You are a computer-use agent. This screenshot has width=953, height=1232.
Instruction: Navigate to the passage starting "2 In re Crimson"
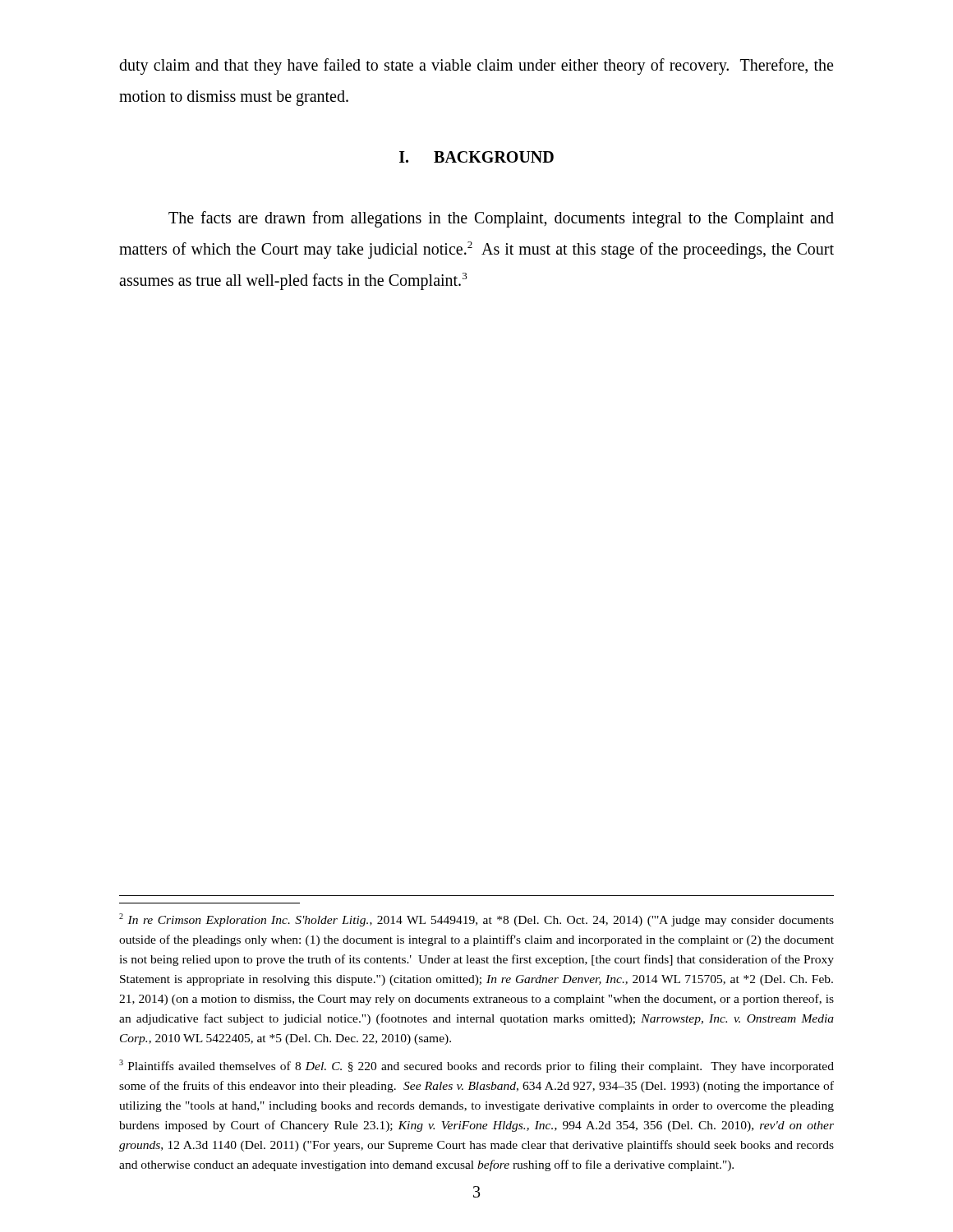coord(476,978)
